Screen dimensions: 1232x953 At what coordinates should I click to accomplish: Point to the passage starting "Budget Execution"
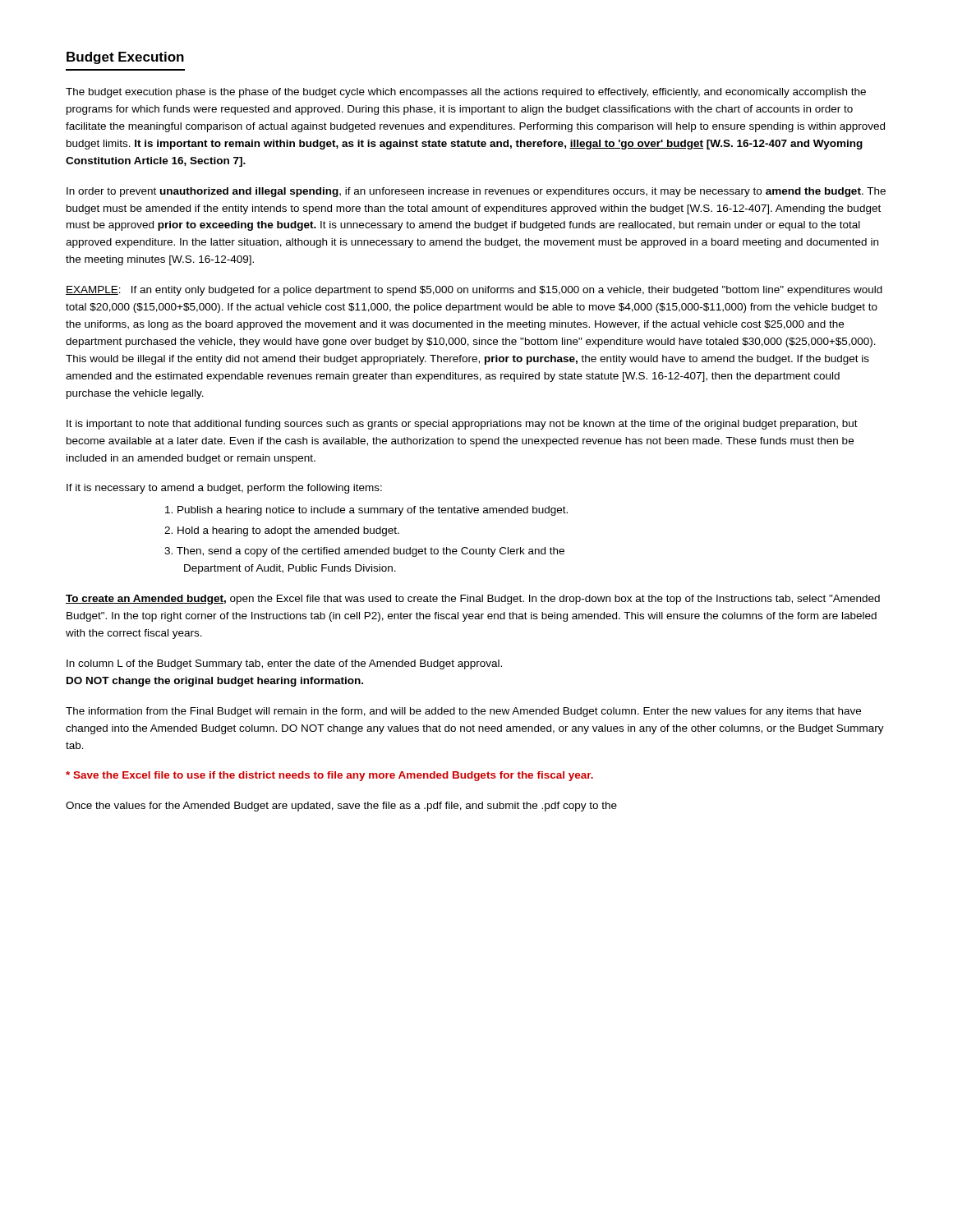125,60
